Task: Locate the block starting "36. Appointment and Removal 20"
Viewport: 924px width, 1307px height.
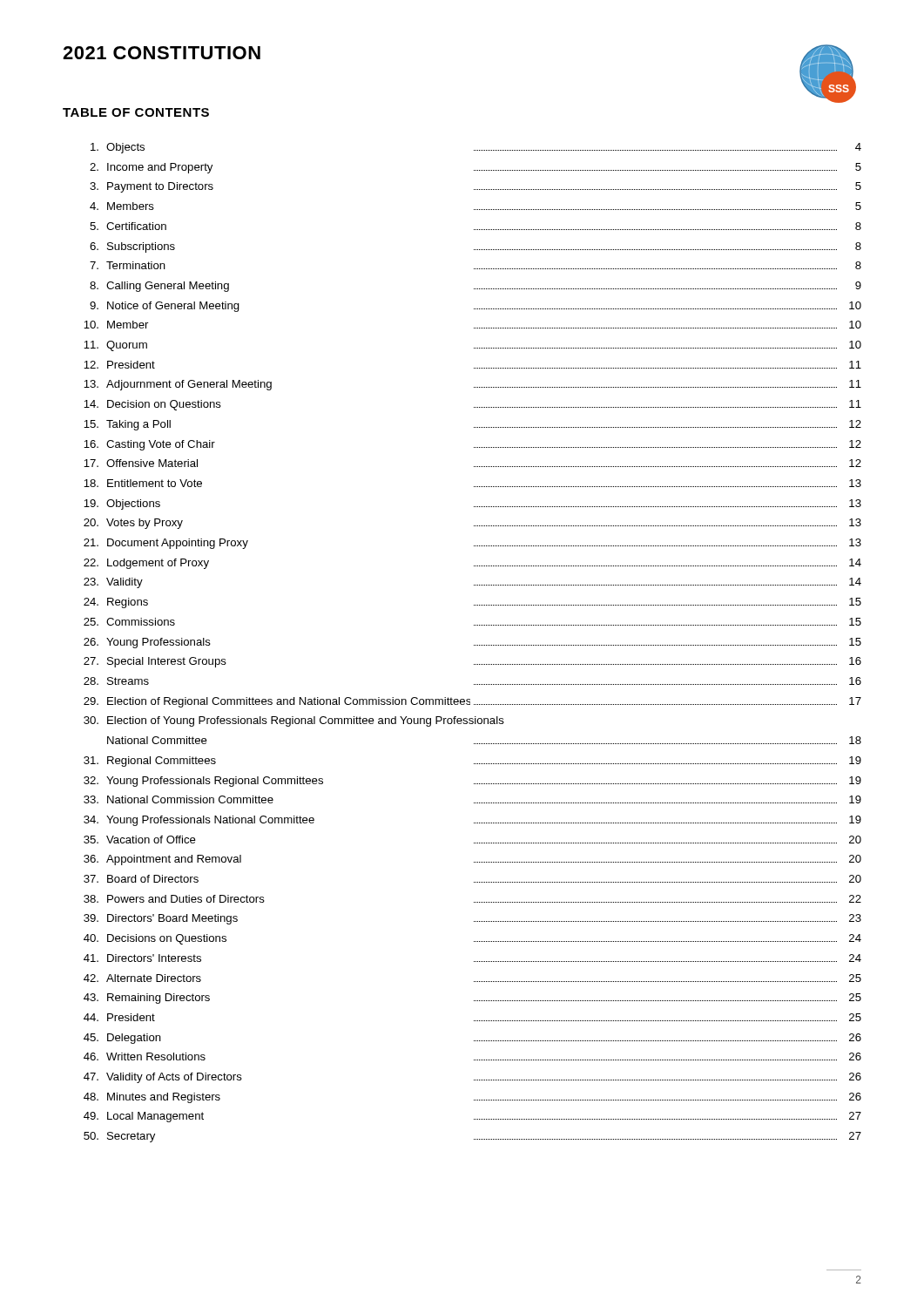Action: pos(462,860)
